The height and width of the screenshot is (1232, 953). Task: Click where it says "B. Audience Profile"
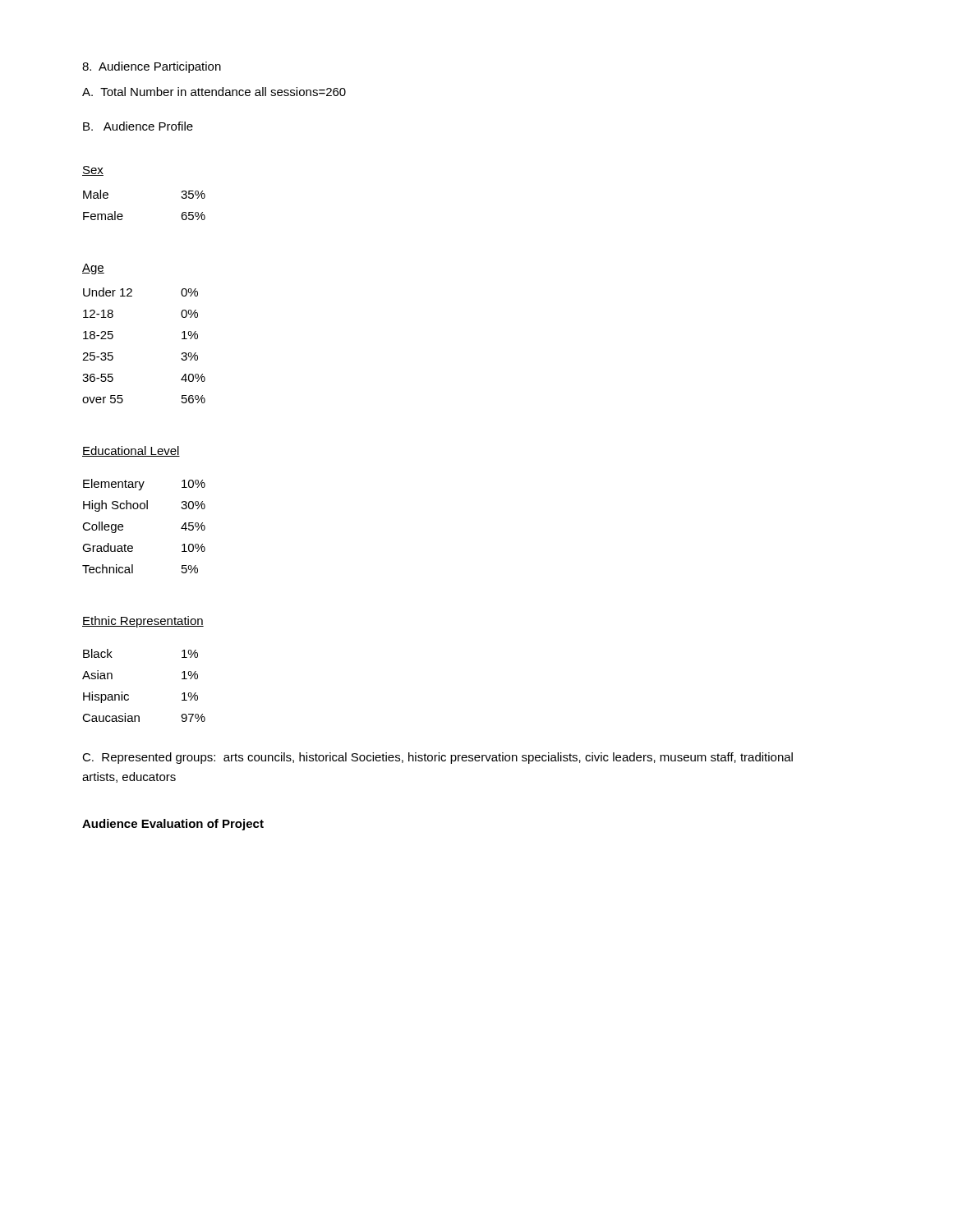(138, 126)
